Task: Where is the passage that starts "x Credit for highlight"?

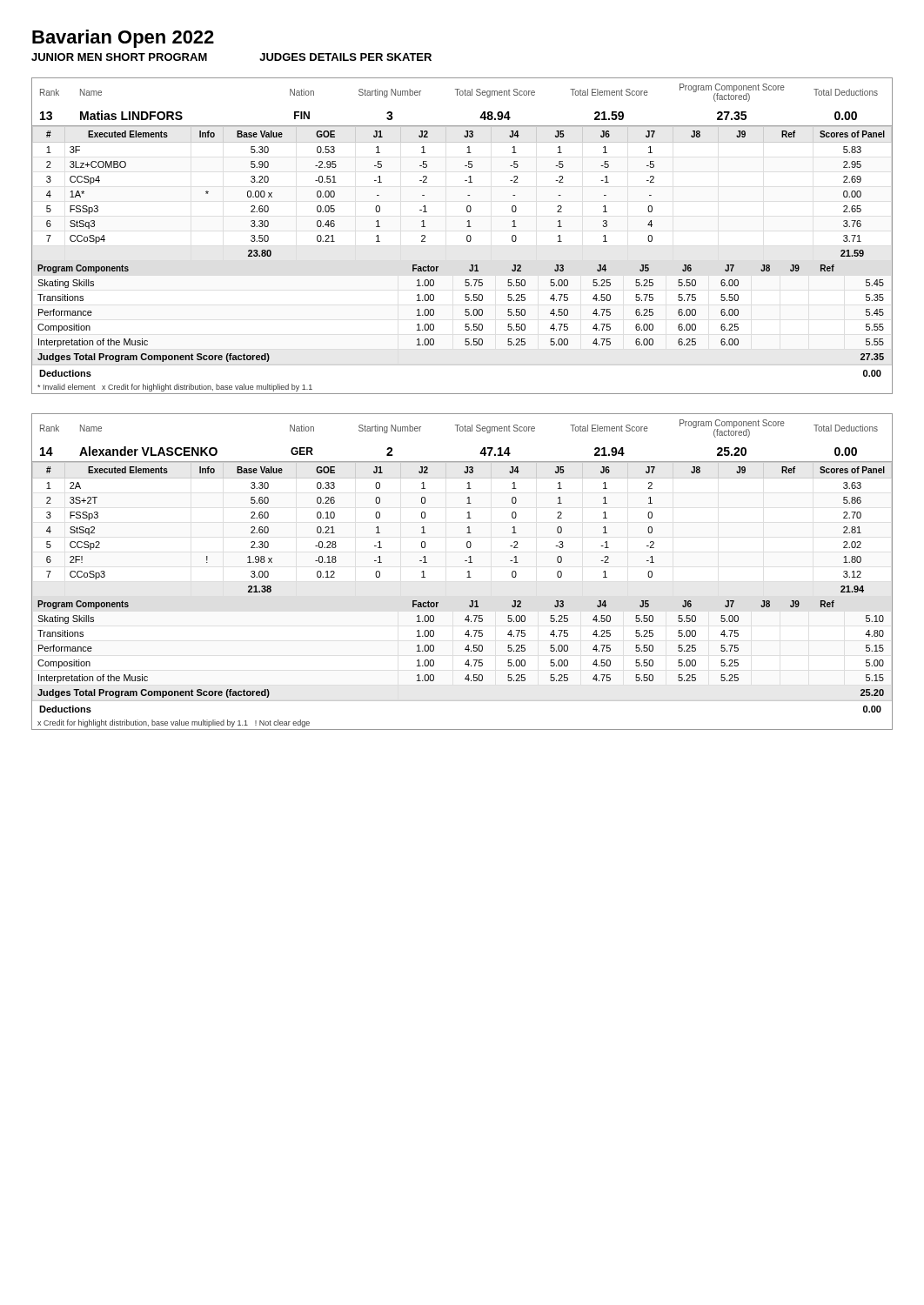Action: [174, 723]
